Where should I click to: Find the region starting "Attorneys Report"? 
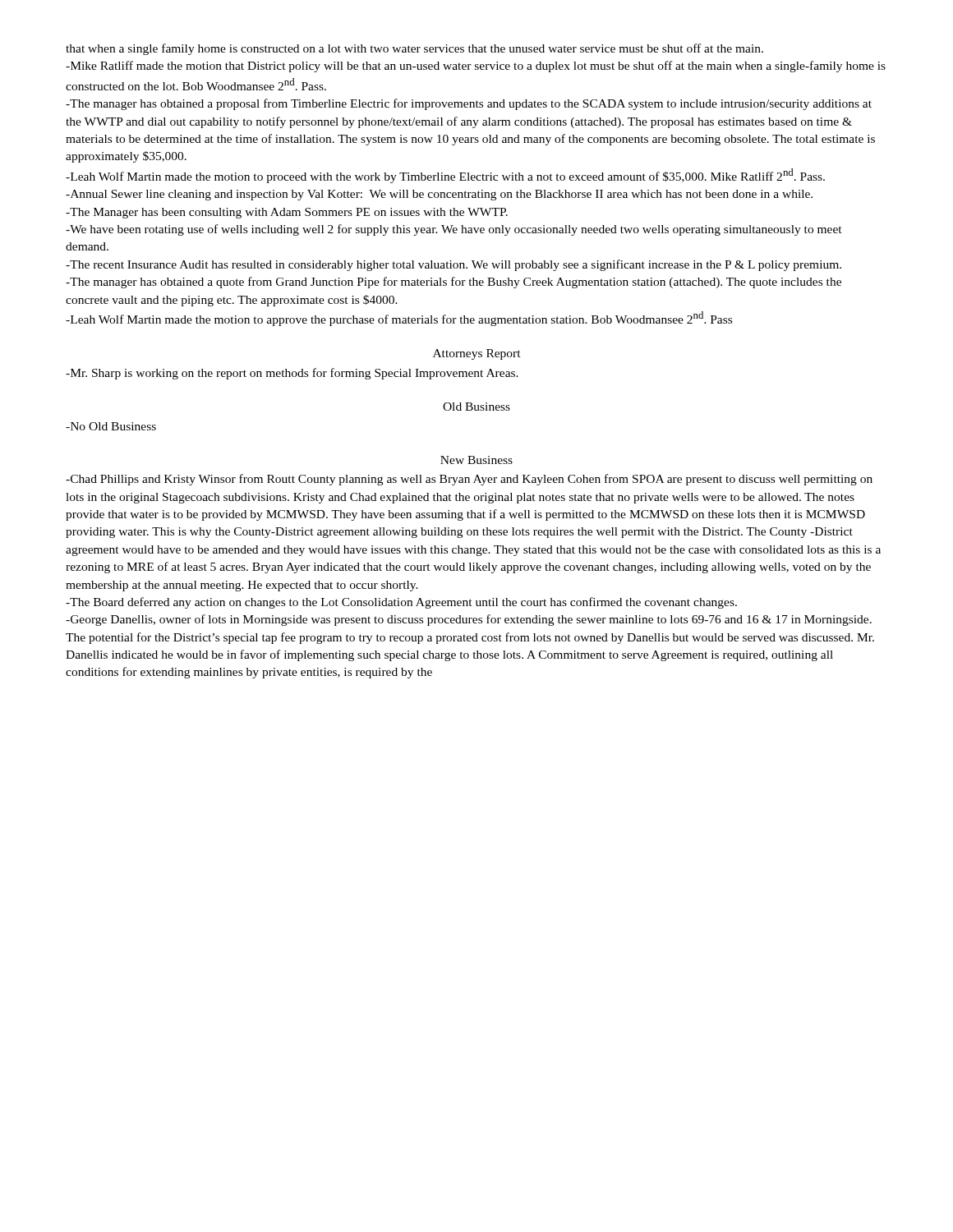476,353
